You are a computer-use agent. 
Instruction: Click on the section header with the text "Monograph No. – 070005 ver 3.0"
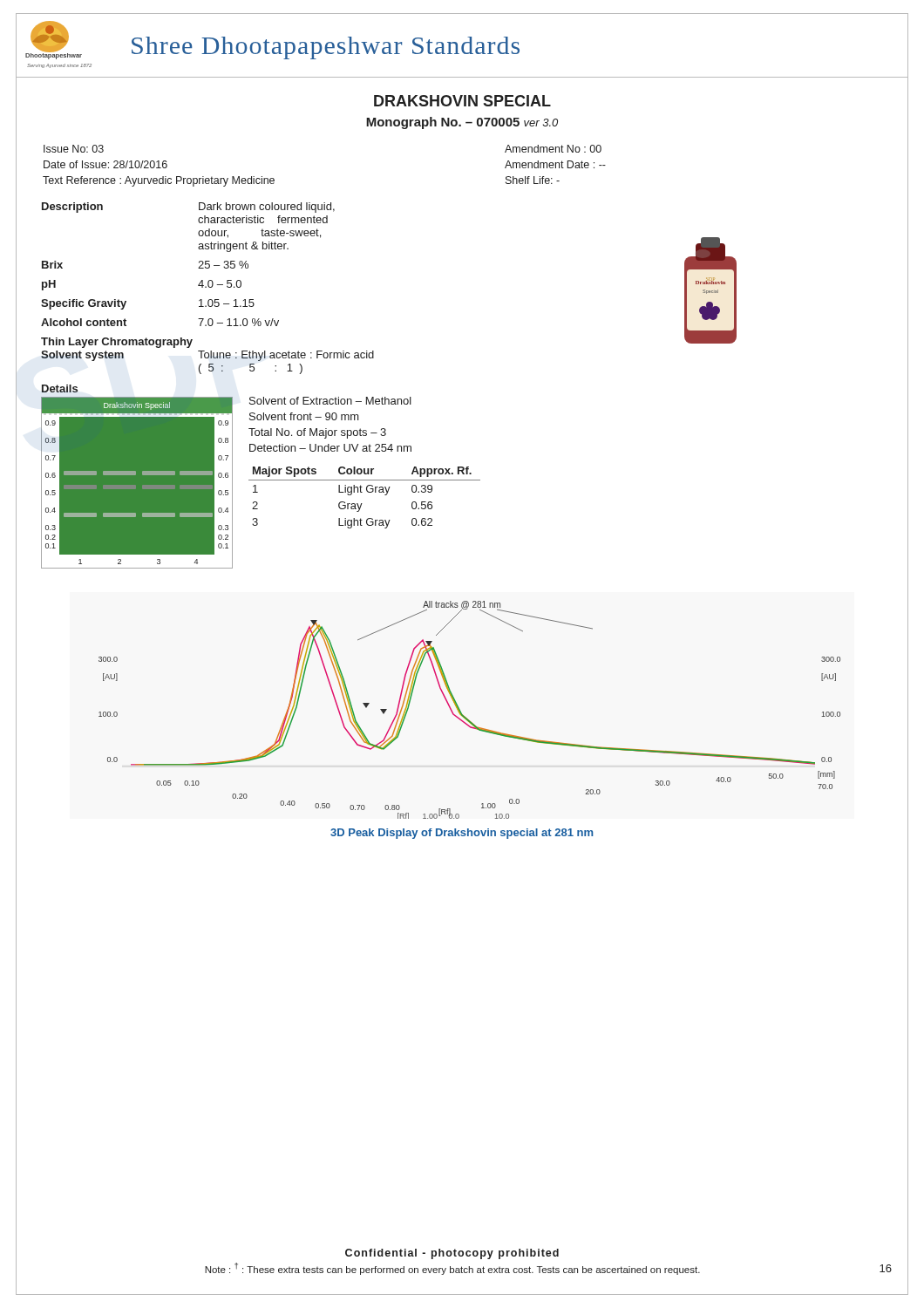point(462,122)
